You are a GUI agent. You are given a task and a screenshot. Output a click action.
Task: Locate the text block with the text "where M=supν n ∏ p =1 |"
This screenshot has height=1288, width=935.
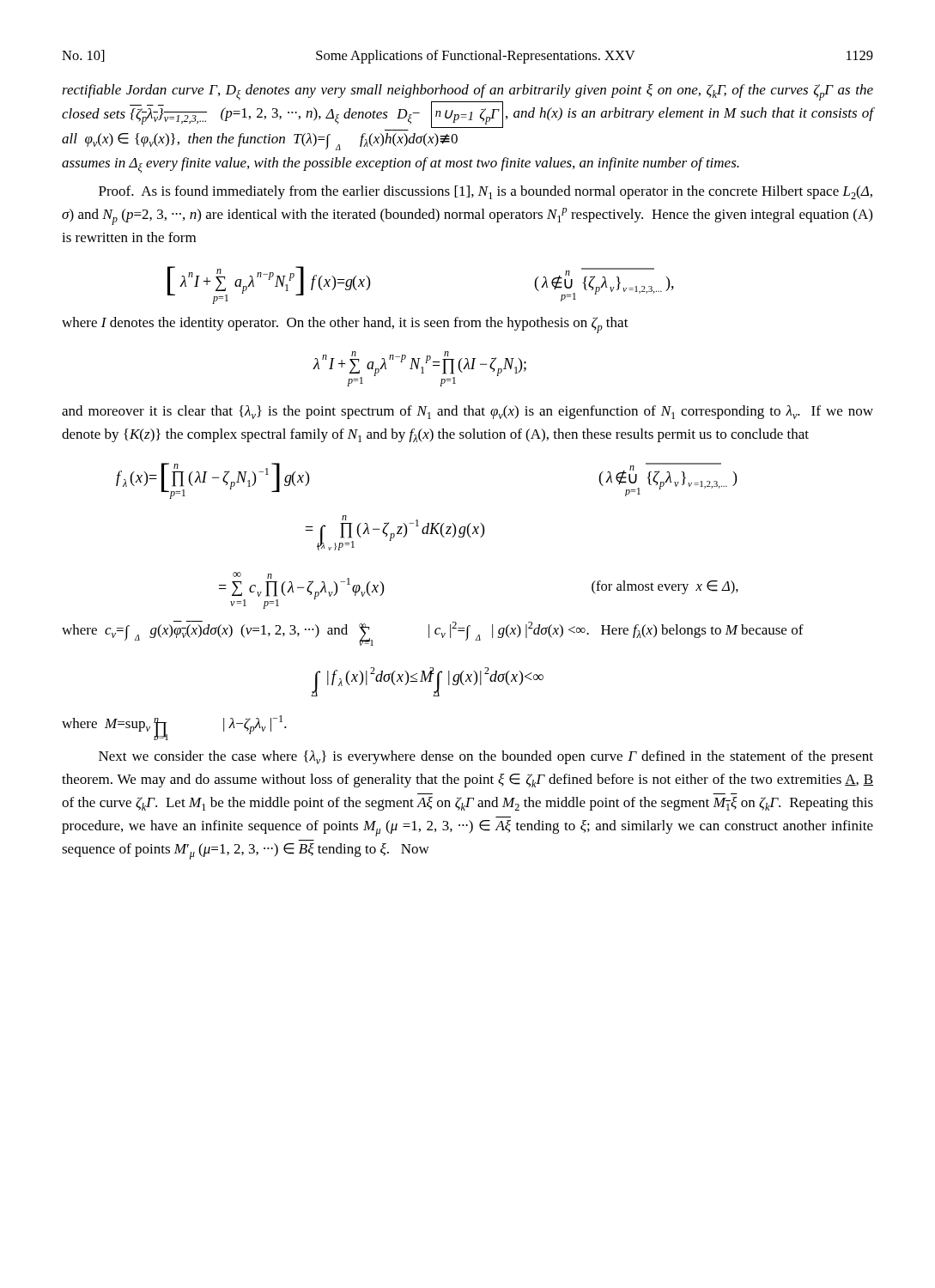tap(174, 725)
